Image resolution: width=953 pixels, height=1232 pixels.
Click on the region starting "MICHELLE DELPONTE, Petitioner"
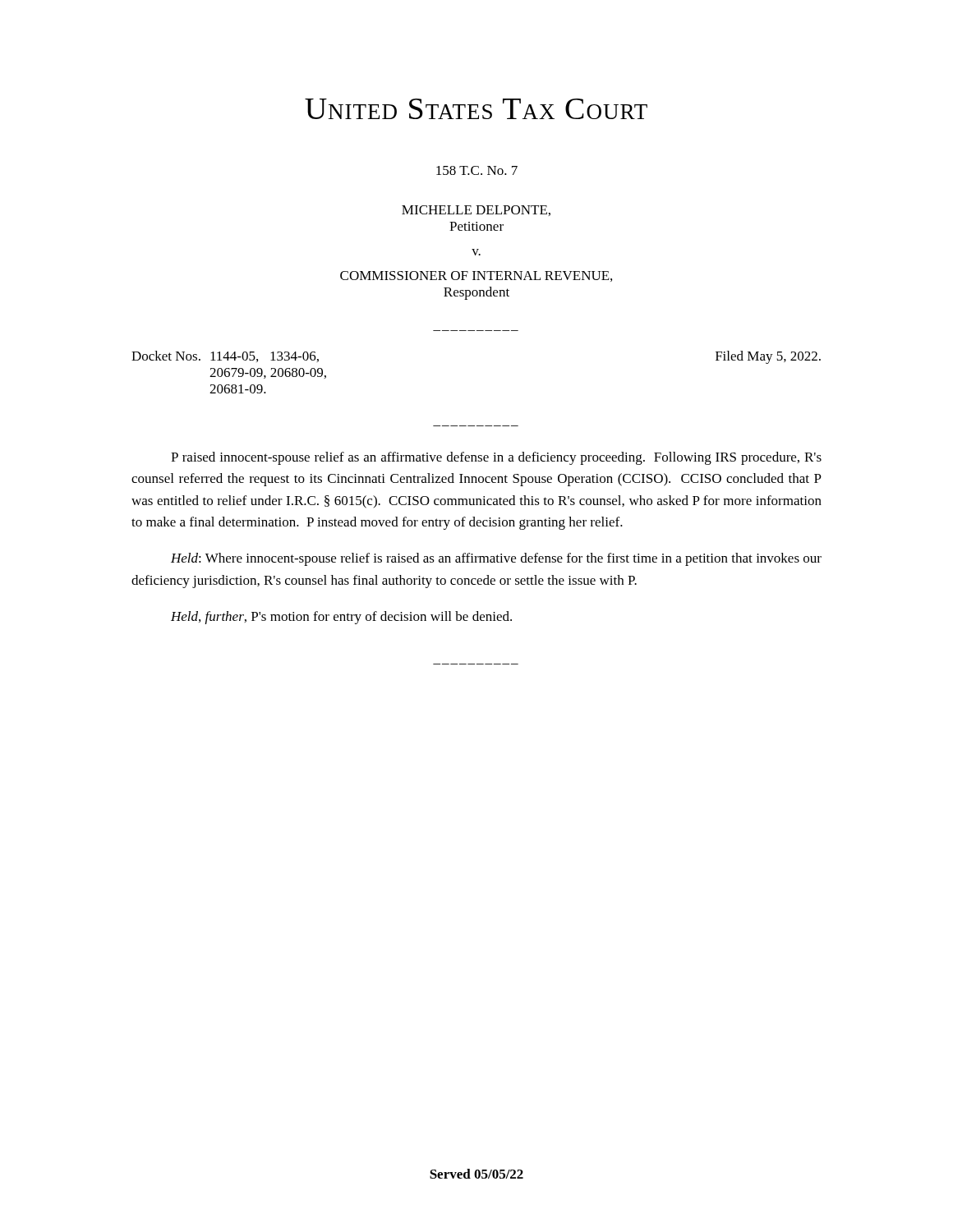[x=476, y=218]
